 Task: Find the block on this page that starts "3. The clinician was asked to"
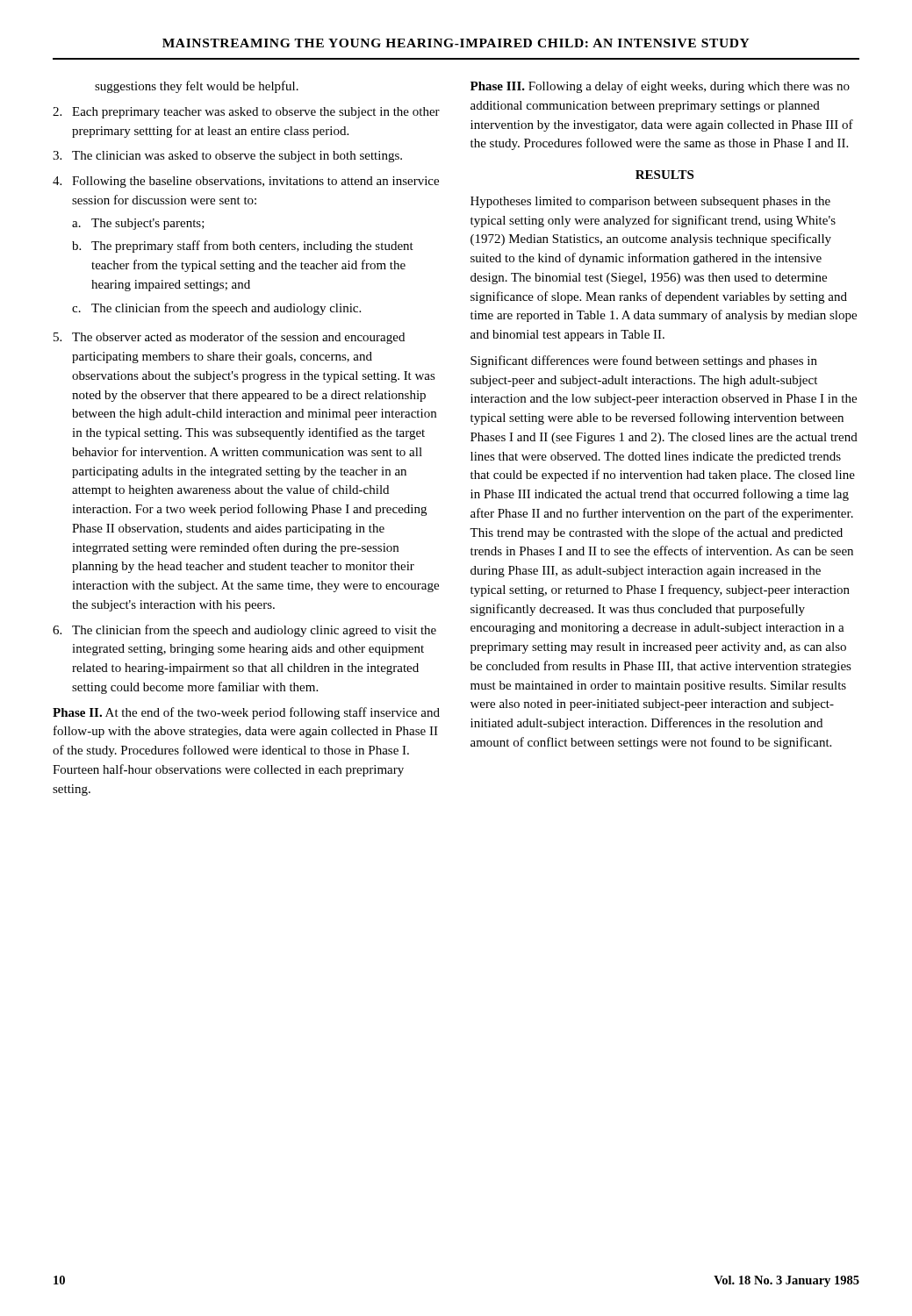tap(247, 156)
